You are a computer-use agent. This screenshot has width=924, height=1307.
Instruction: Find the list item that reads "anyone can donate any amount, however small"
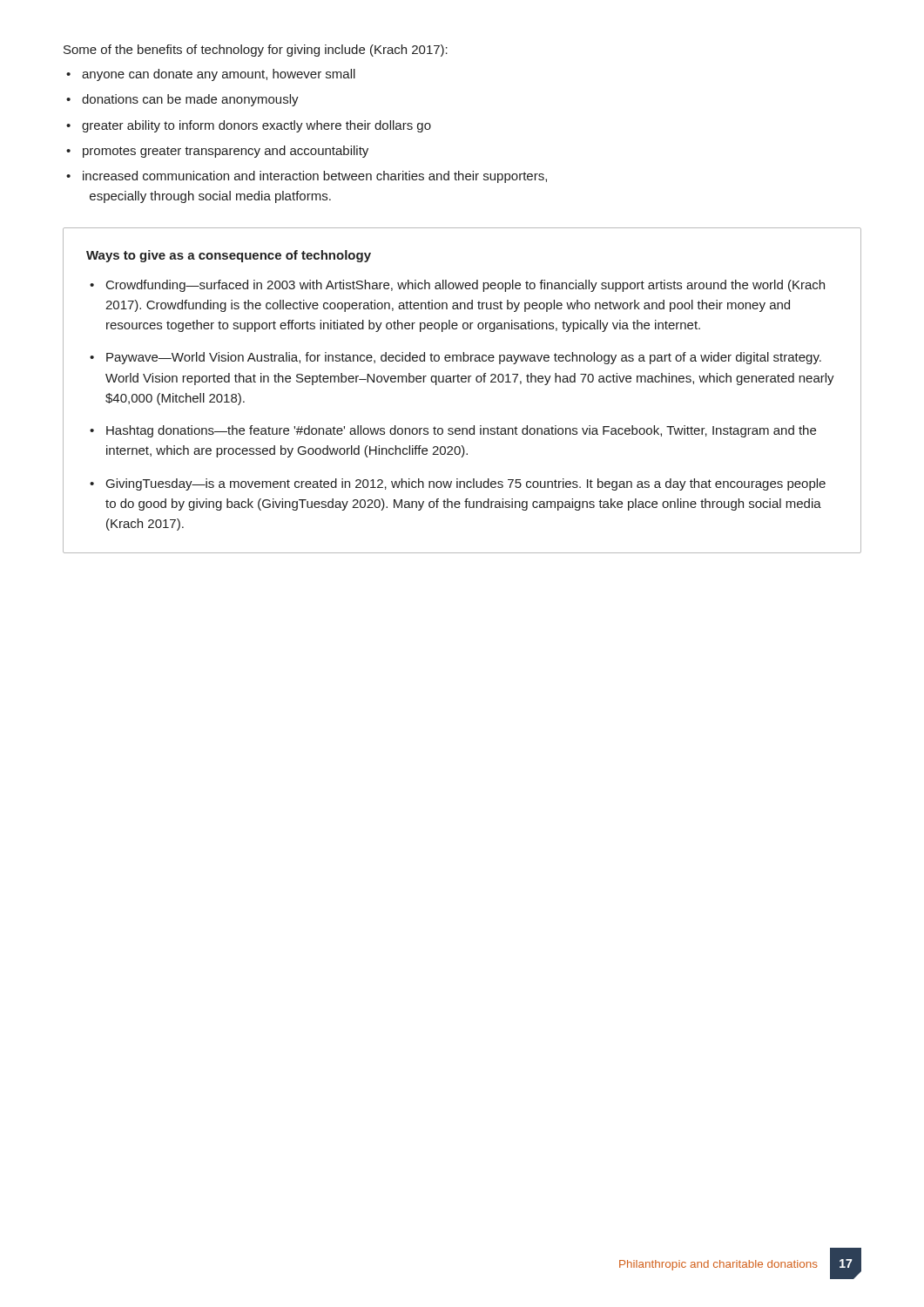219,74
